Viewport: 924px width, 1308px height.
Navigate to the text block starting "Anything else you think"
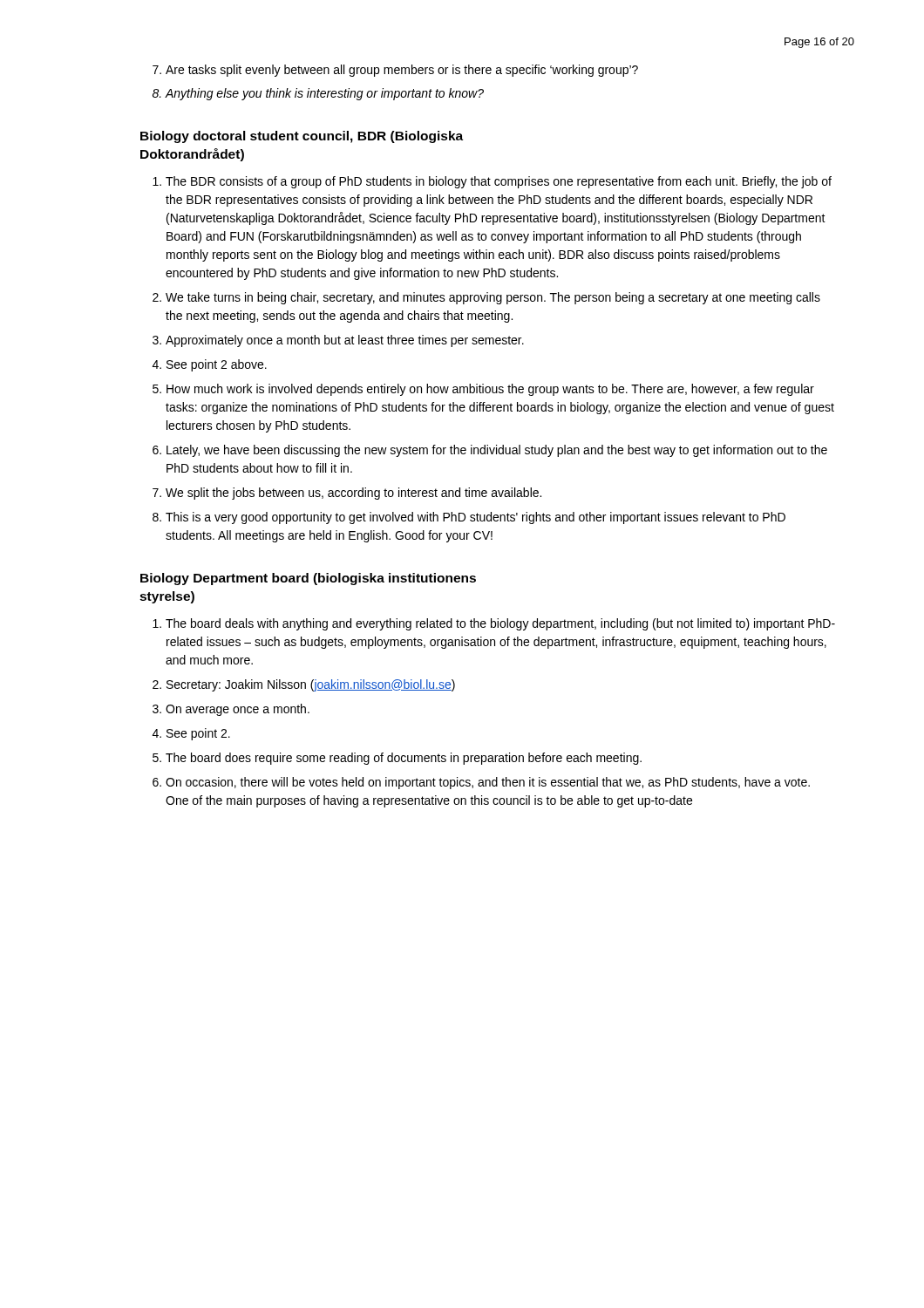tap(324, 94)
